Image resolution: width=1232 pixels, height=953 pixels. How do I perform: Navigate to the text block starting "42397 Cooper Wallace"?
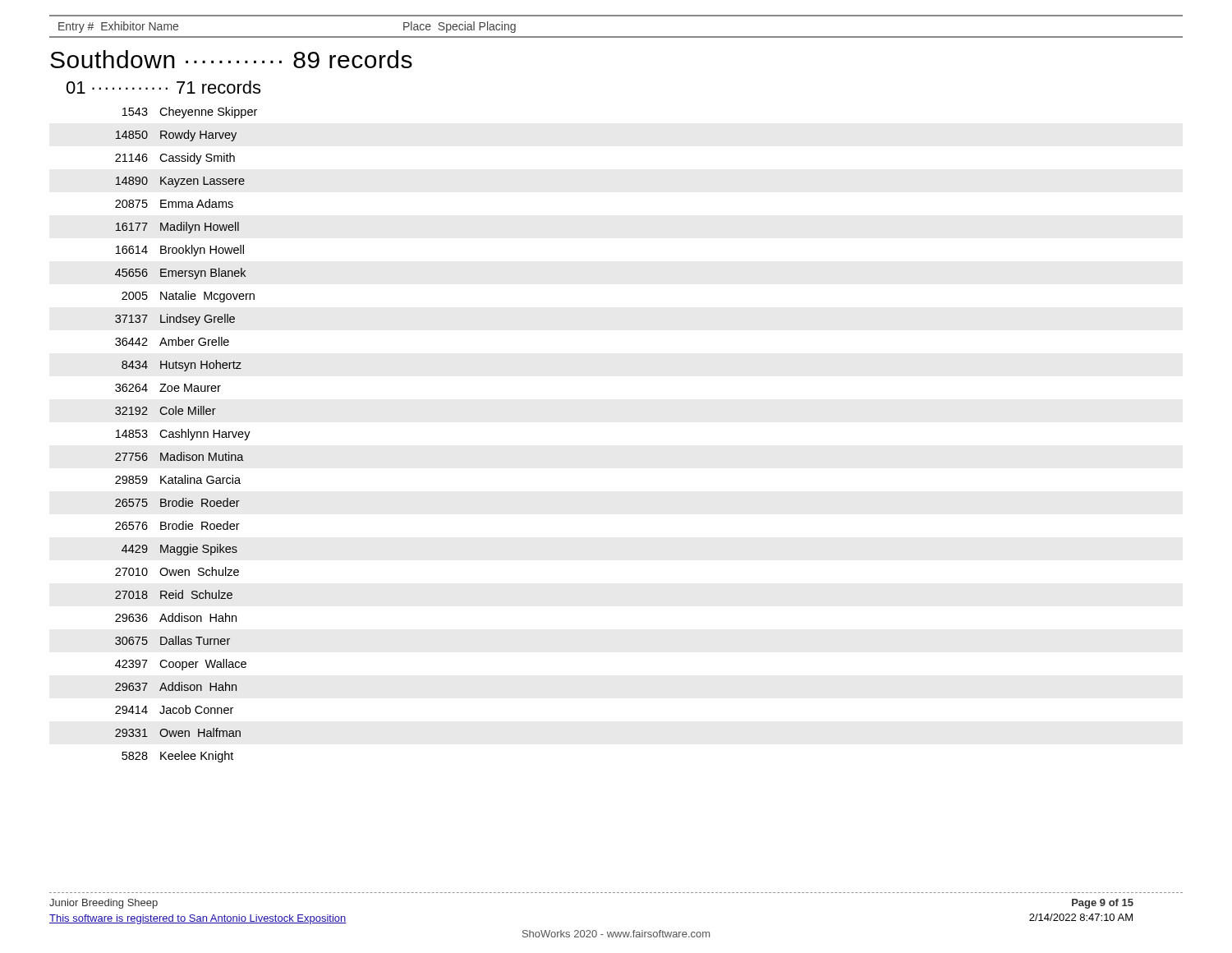[236, 664]
